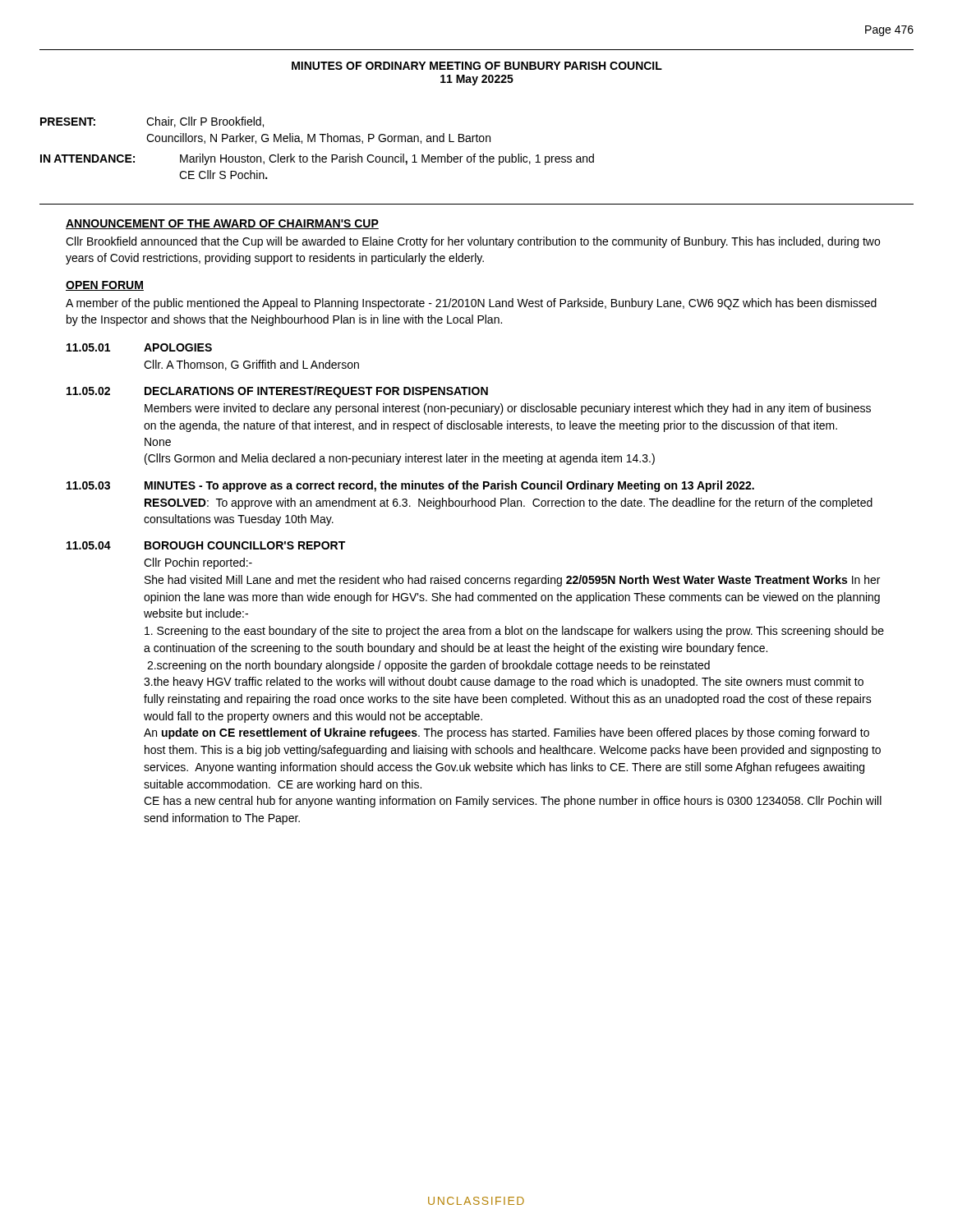Find the text starting "Cllr. A Thomson, G Griffith and L"
Screen dimensions: 1232x953
(x=252, y=365)
